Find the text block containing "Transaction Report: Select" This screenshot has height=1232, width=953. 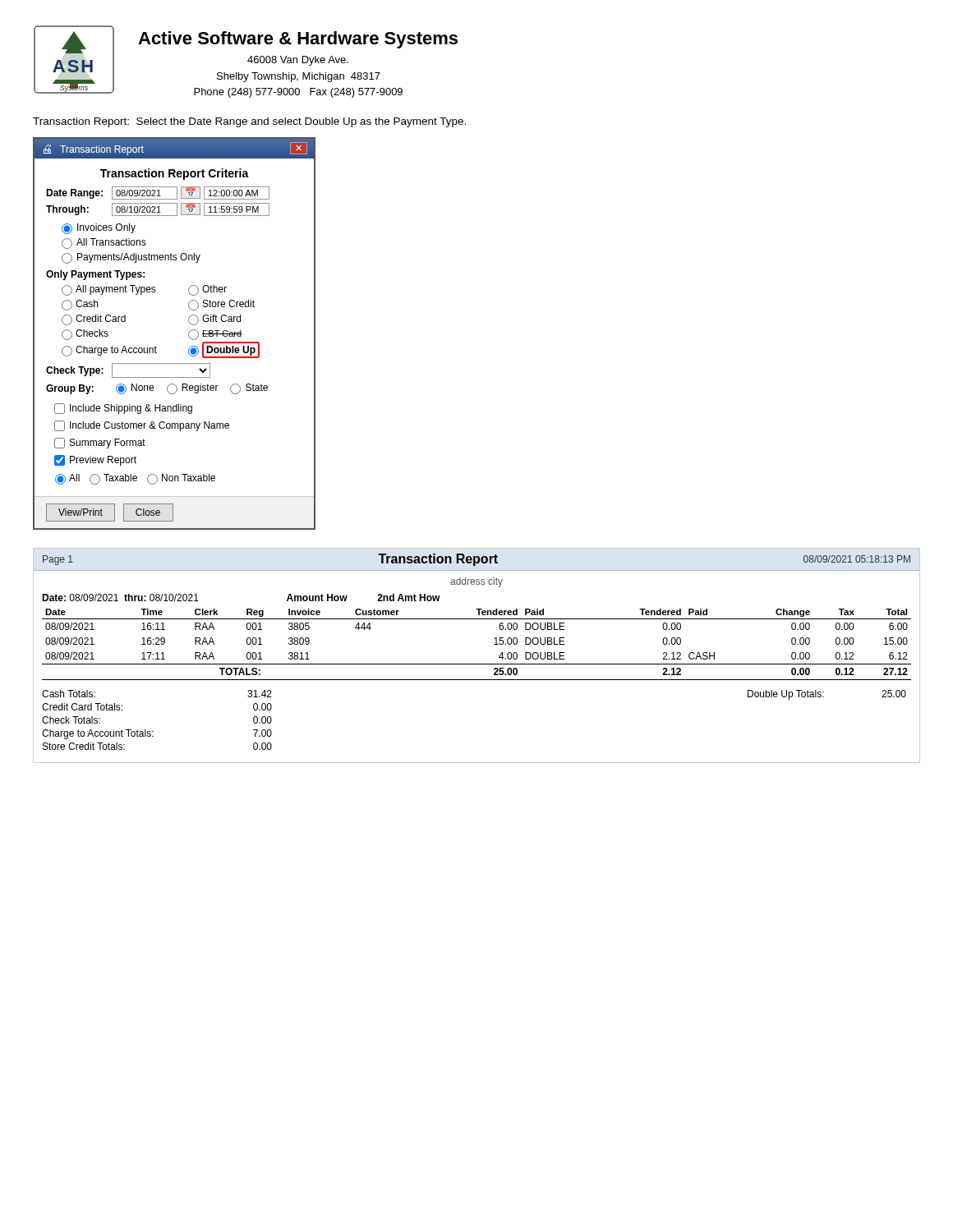250,121
